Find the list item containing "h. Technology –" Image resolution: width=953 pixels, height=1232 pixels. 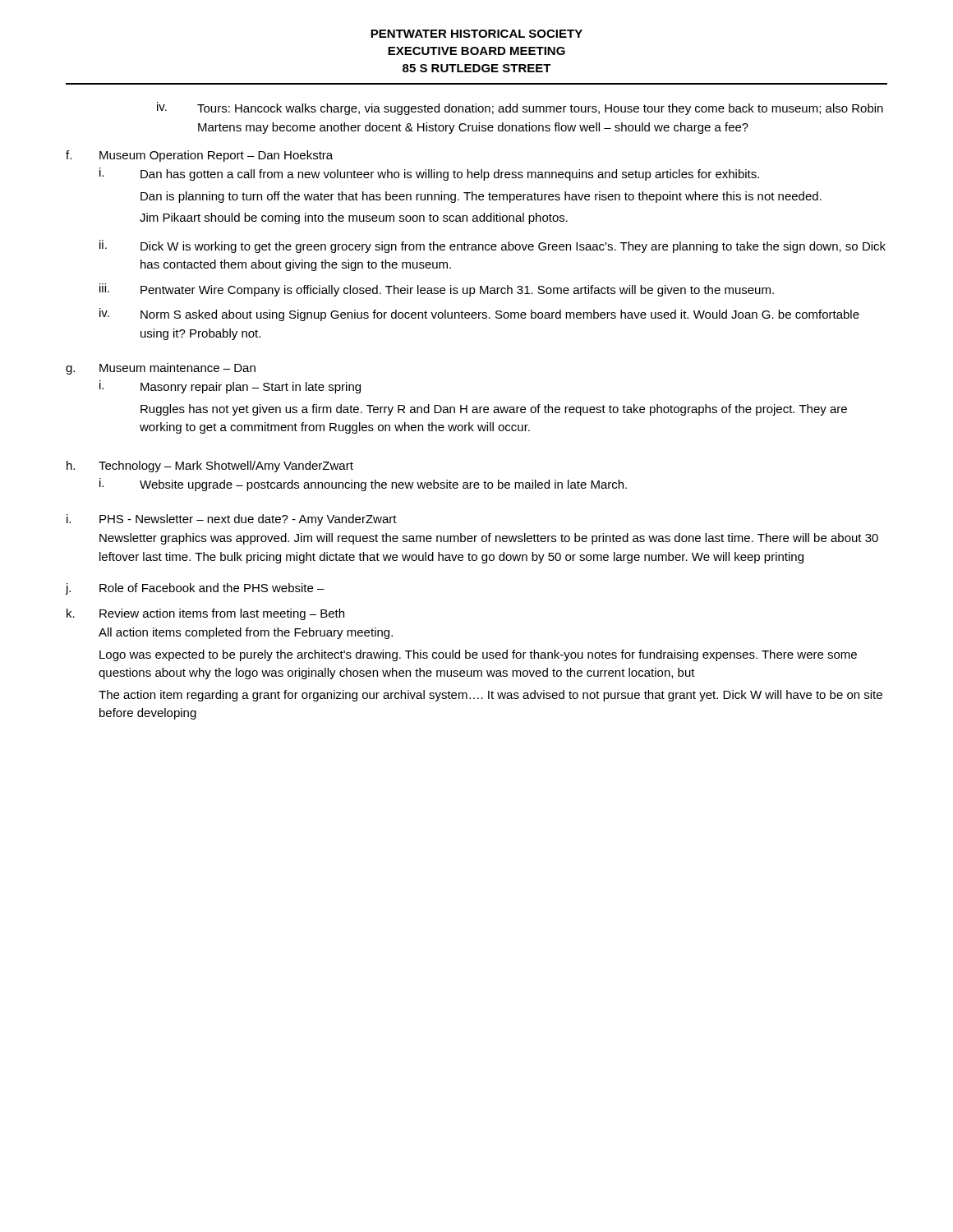point(476,479)
